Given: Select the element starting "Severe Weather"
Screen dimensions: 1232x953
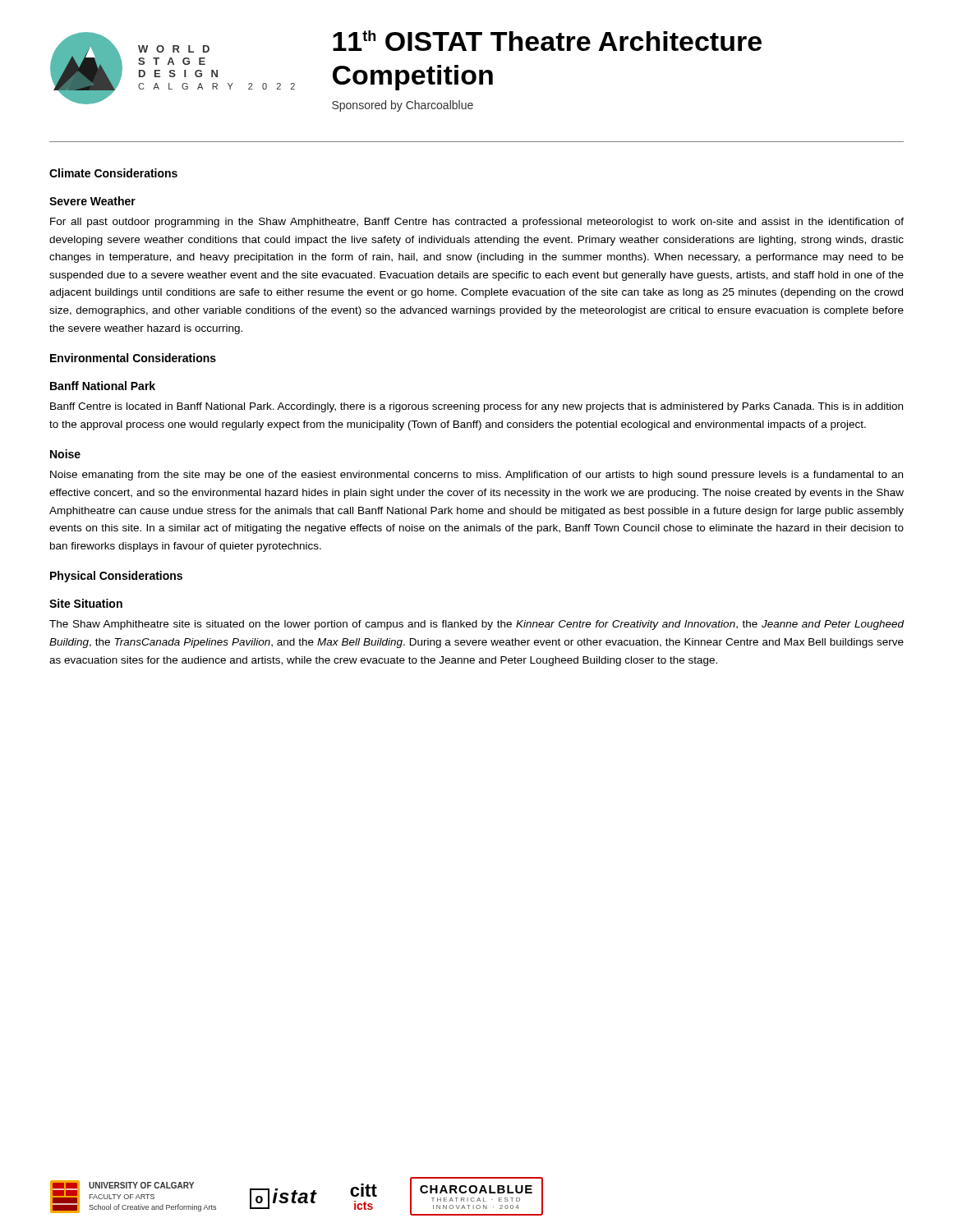Looking at the screenshot, I should pyautogui.click(x=92, y=201).
